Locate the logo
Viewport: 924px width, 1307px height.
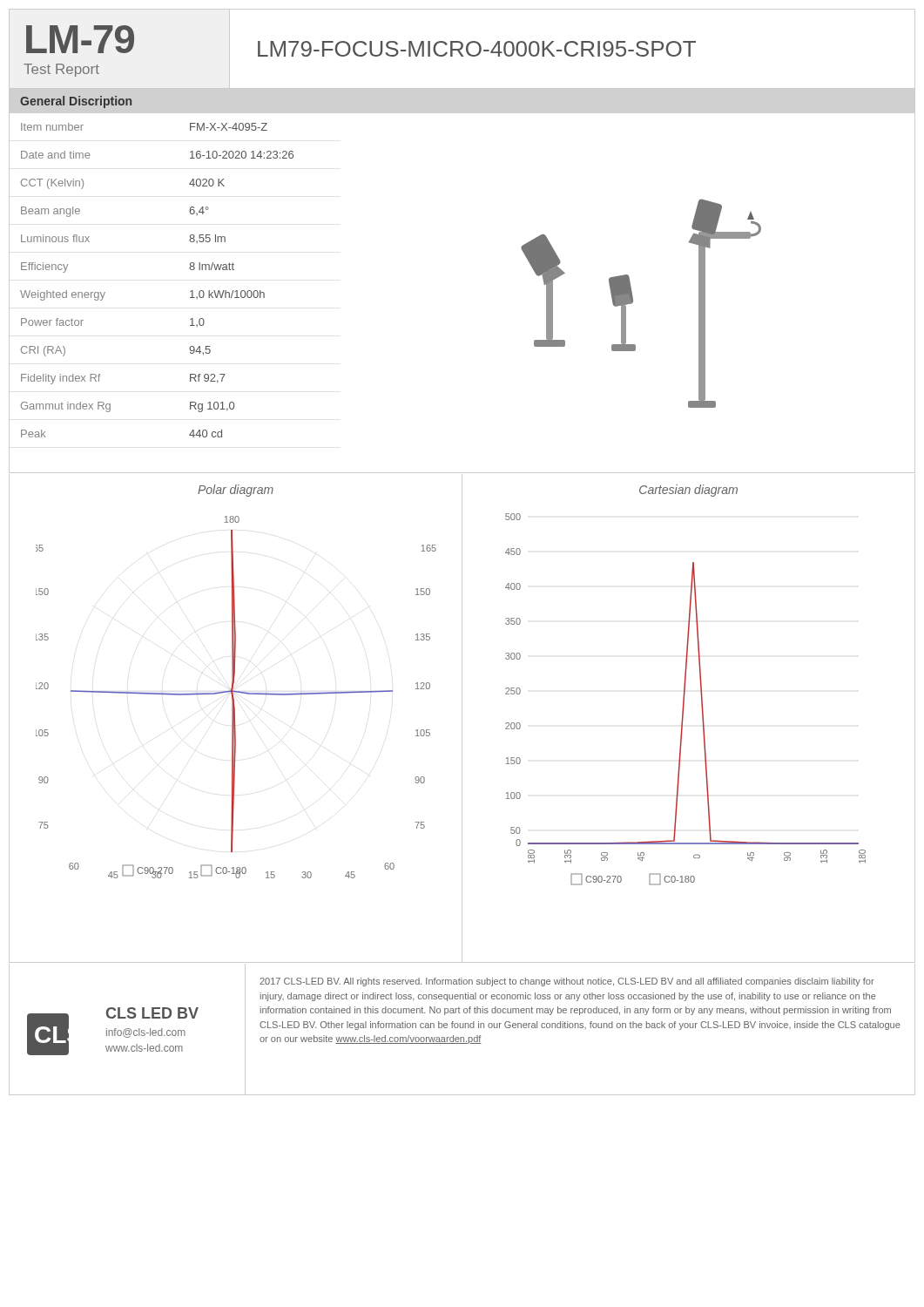(x=53, y=1029)
